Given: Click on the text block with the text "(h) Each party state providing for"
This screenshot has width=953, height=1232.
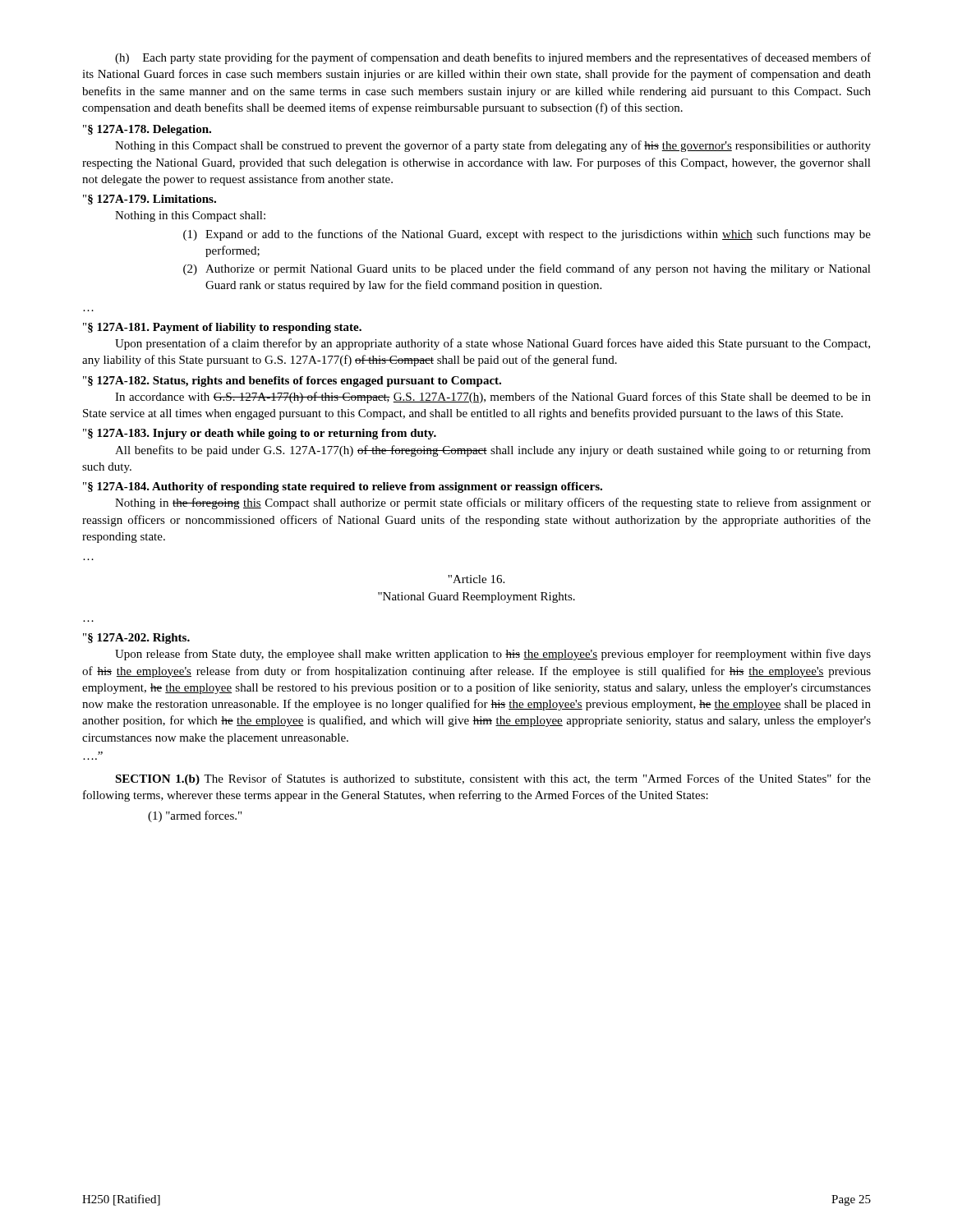Looking at the screenshot, I should (x=476, y=83).
